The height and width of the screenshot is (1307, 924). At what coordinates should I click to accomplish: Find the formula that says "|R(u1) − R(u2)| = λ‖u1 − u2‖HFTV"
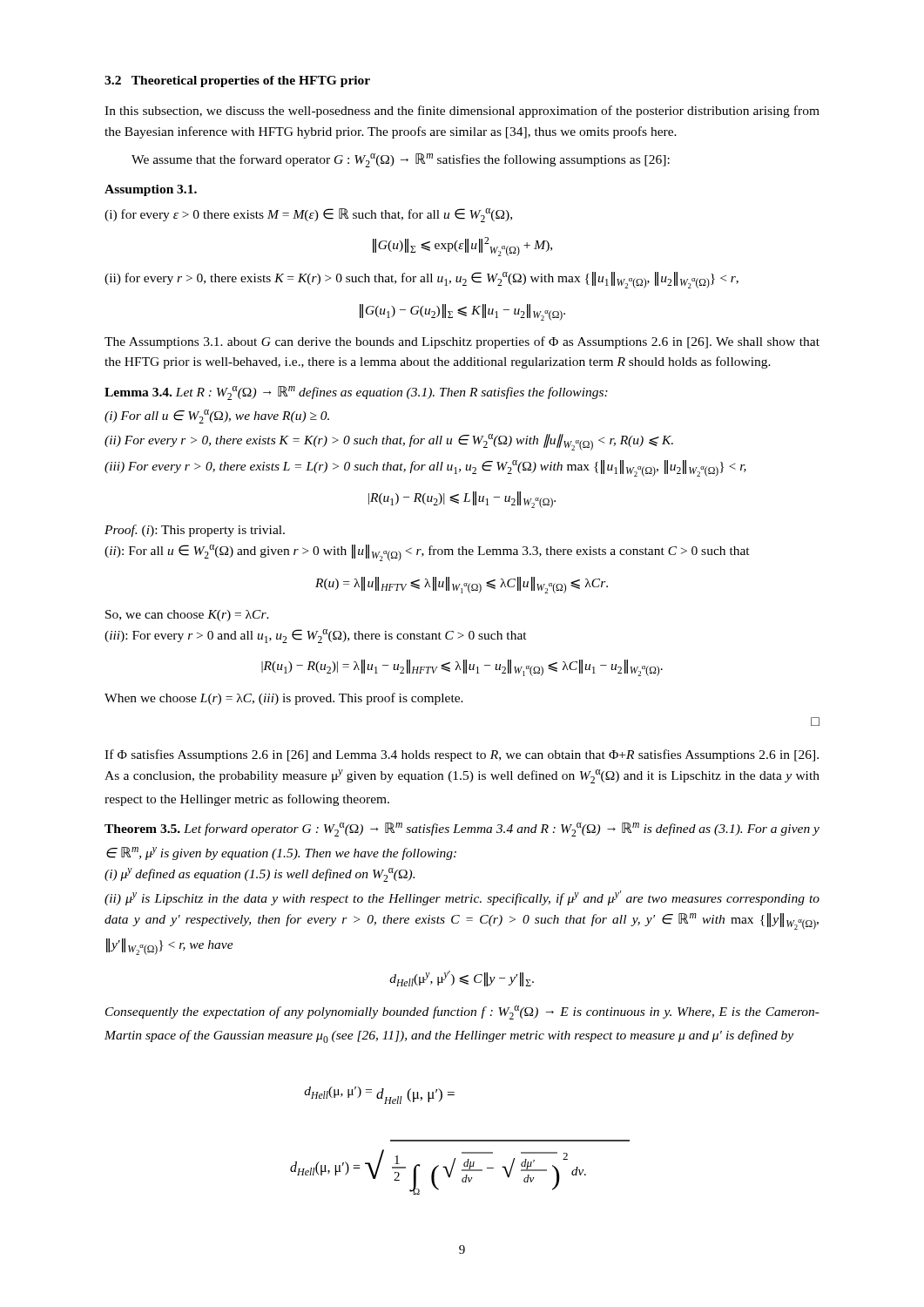[462, 668]
